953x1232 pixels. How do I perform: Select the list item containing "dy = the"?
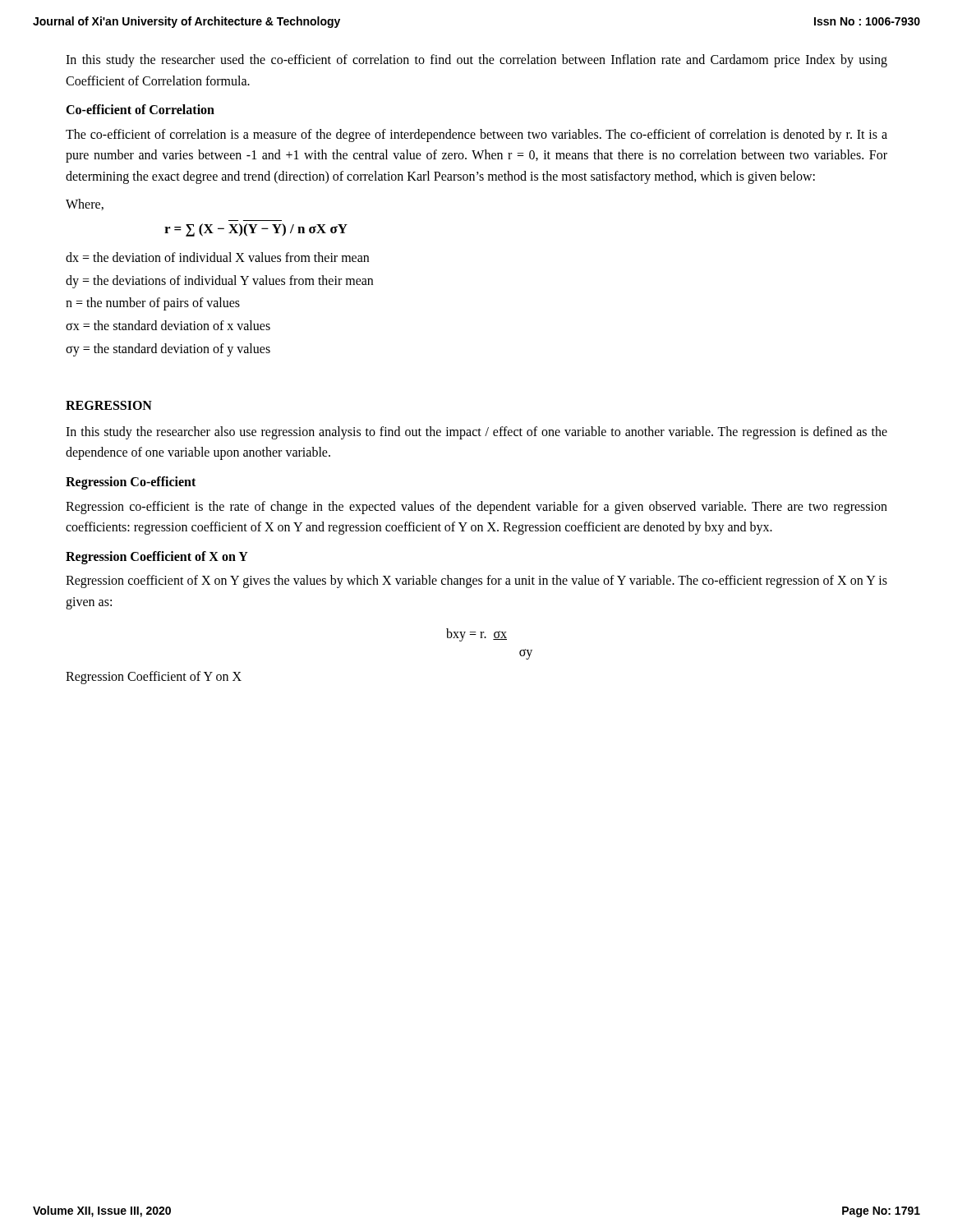219,282
